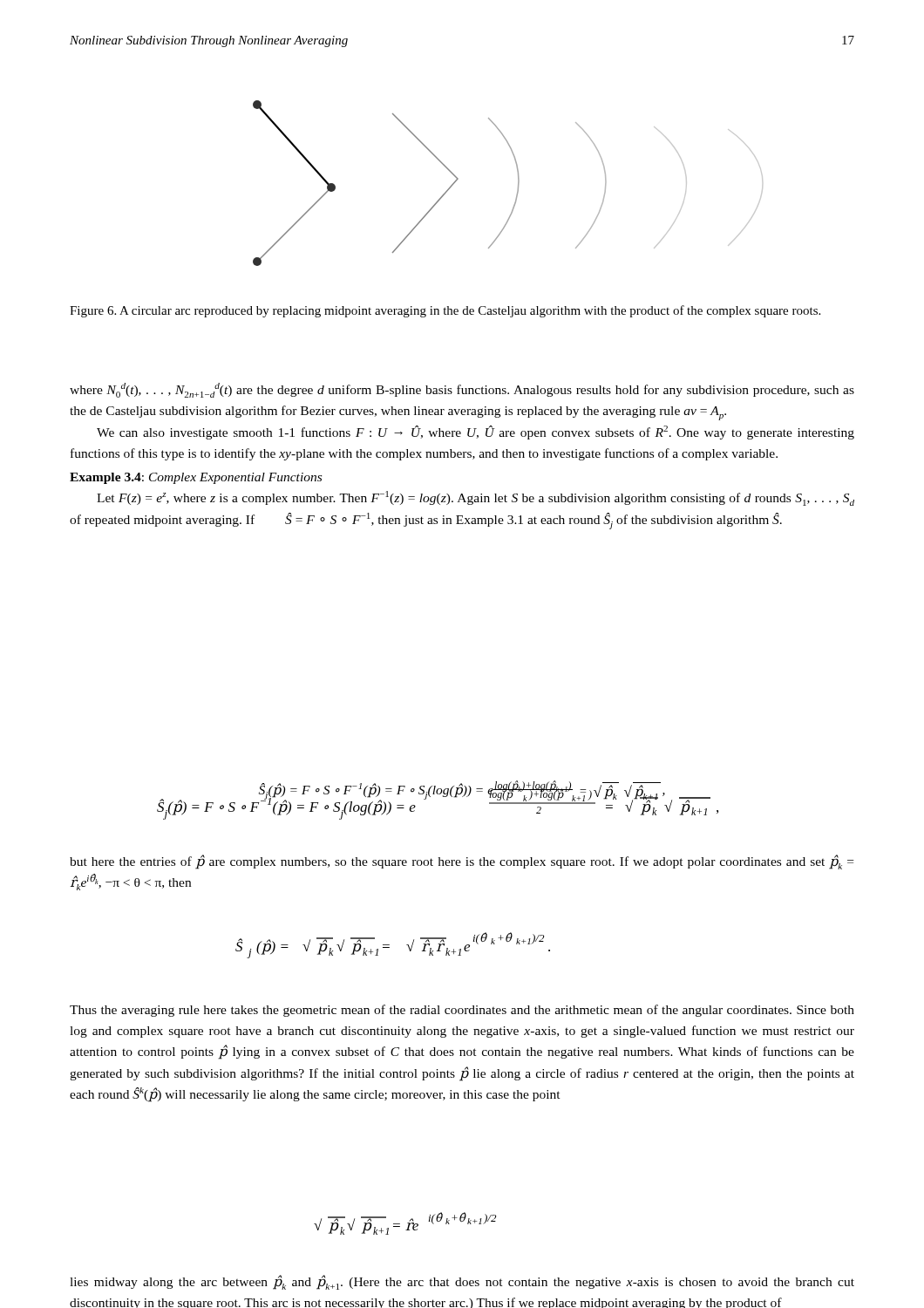Locate the formula that opens with "√ p̂ k √ p̂ k+1 = r̂e"

[x=462, y=1223]
